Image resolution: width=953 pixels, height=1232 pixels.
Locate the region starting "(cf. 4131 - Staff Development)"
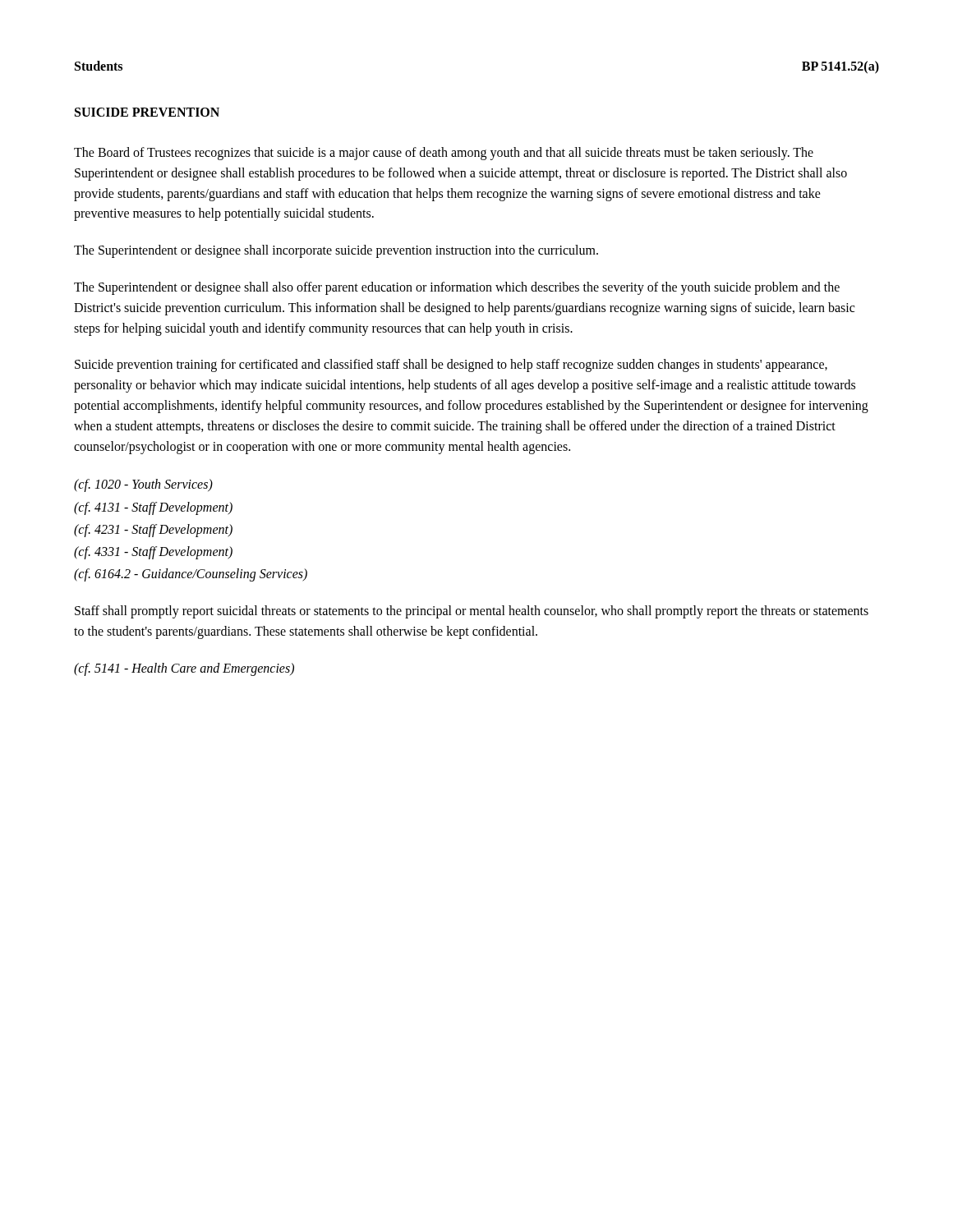pyautogui.click(x=153, y=507)
